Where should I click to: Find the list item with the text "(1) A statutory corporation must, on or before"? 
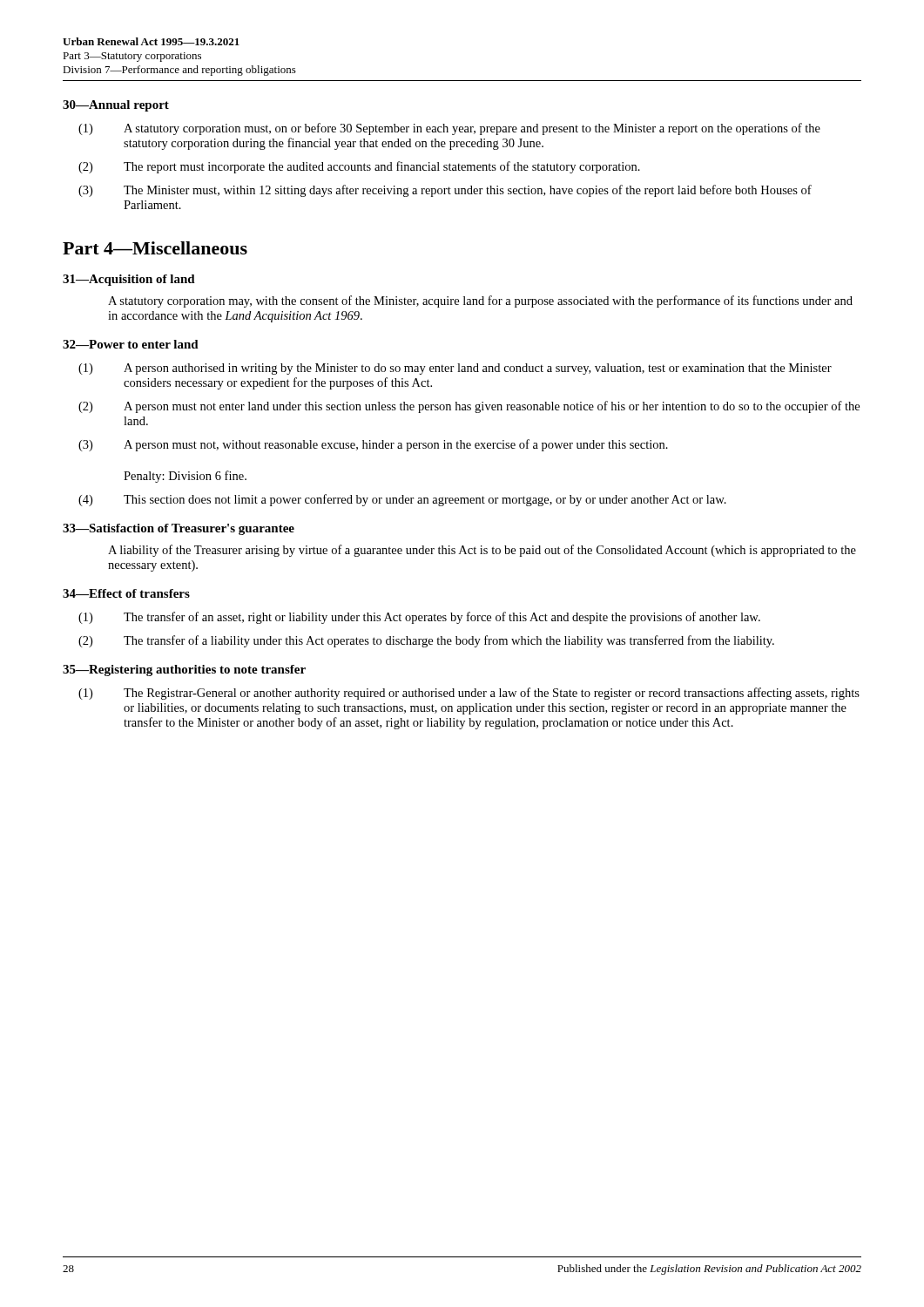(x=462, y=136)
